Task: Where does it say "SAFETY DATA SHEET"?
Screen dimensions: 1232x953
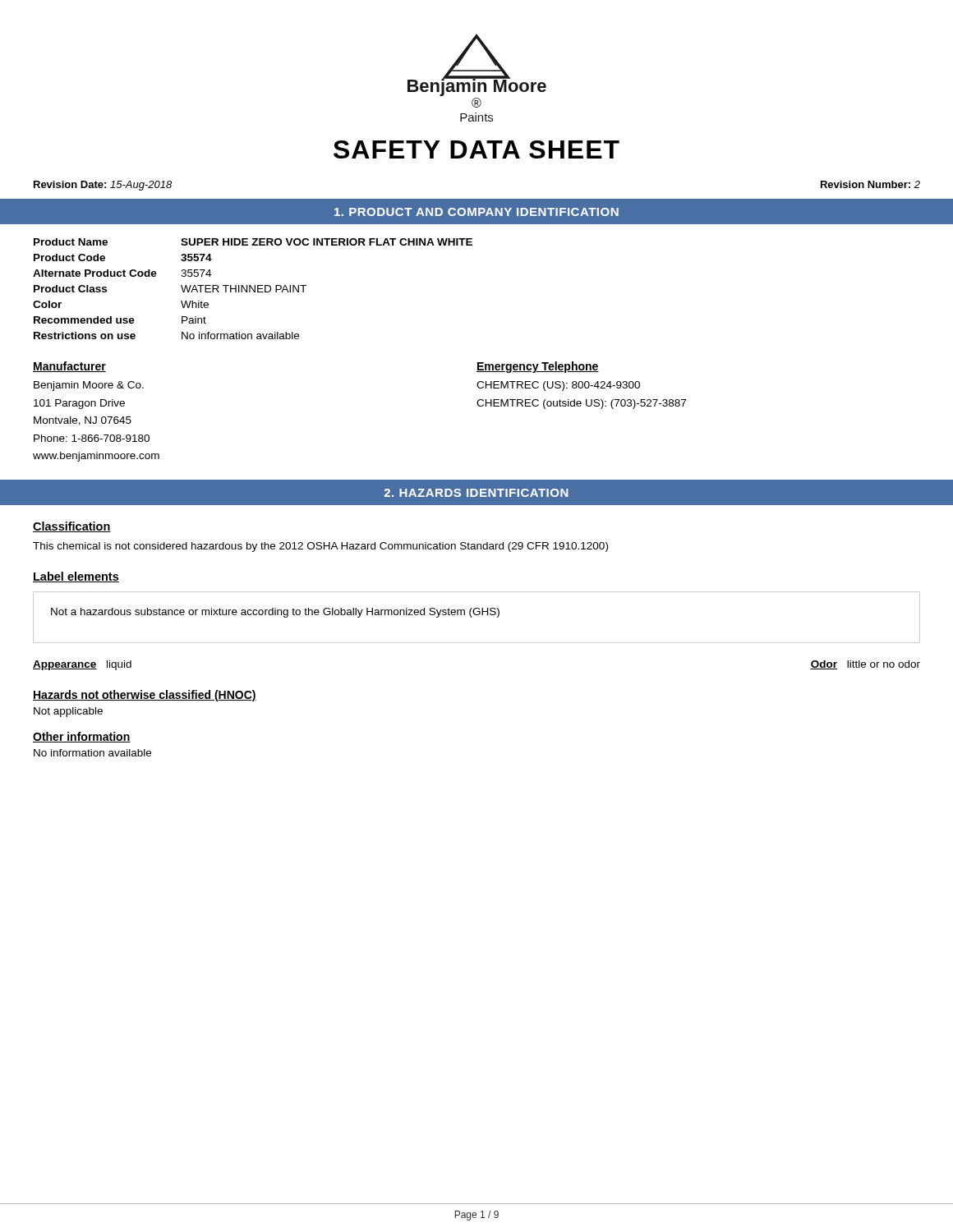Action: [476, 150]
